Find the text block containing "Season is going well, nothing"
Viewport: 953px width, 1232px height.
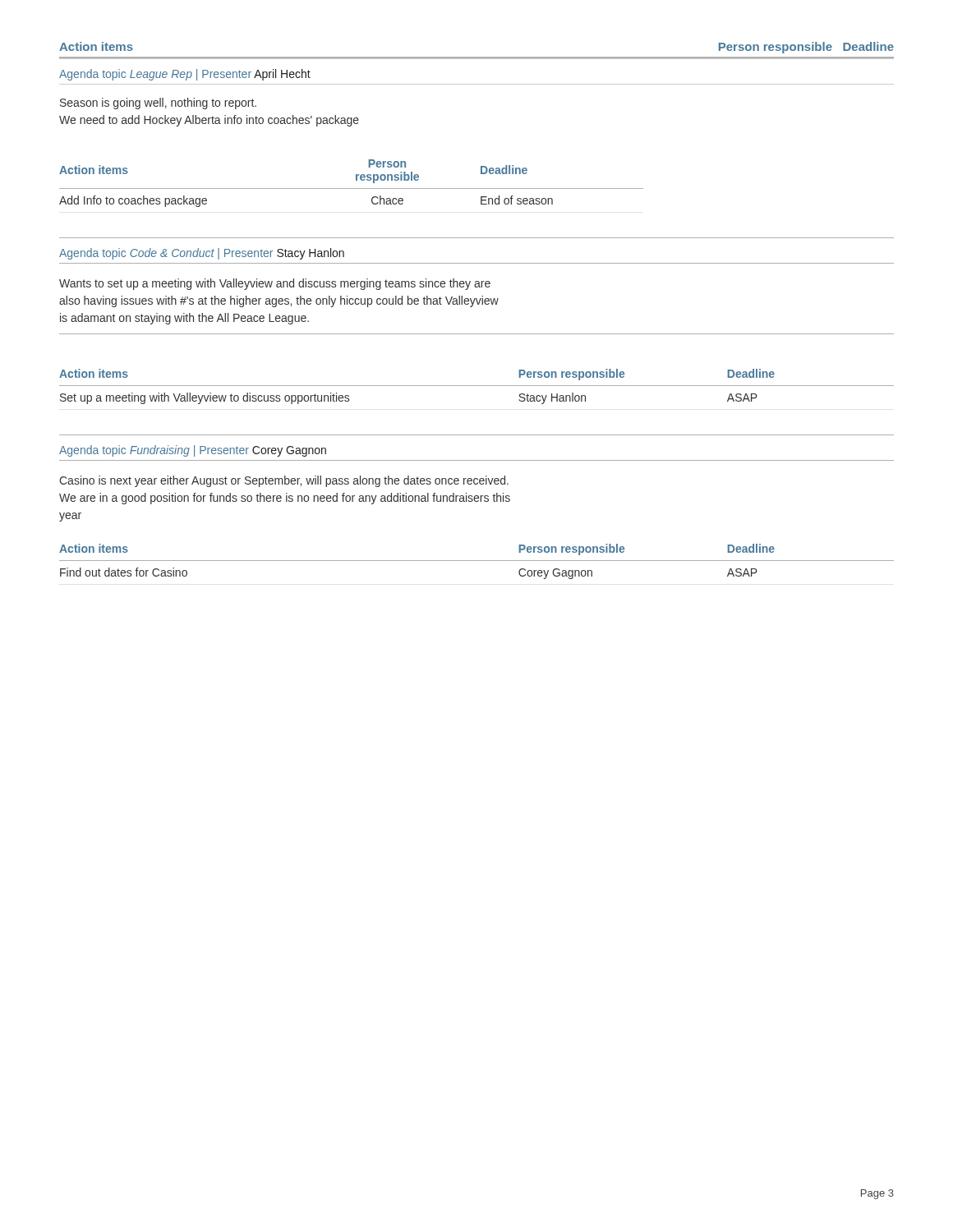coord(209,111)
